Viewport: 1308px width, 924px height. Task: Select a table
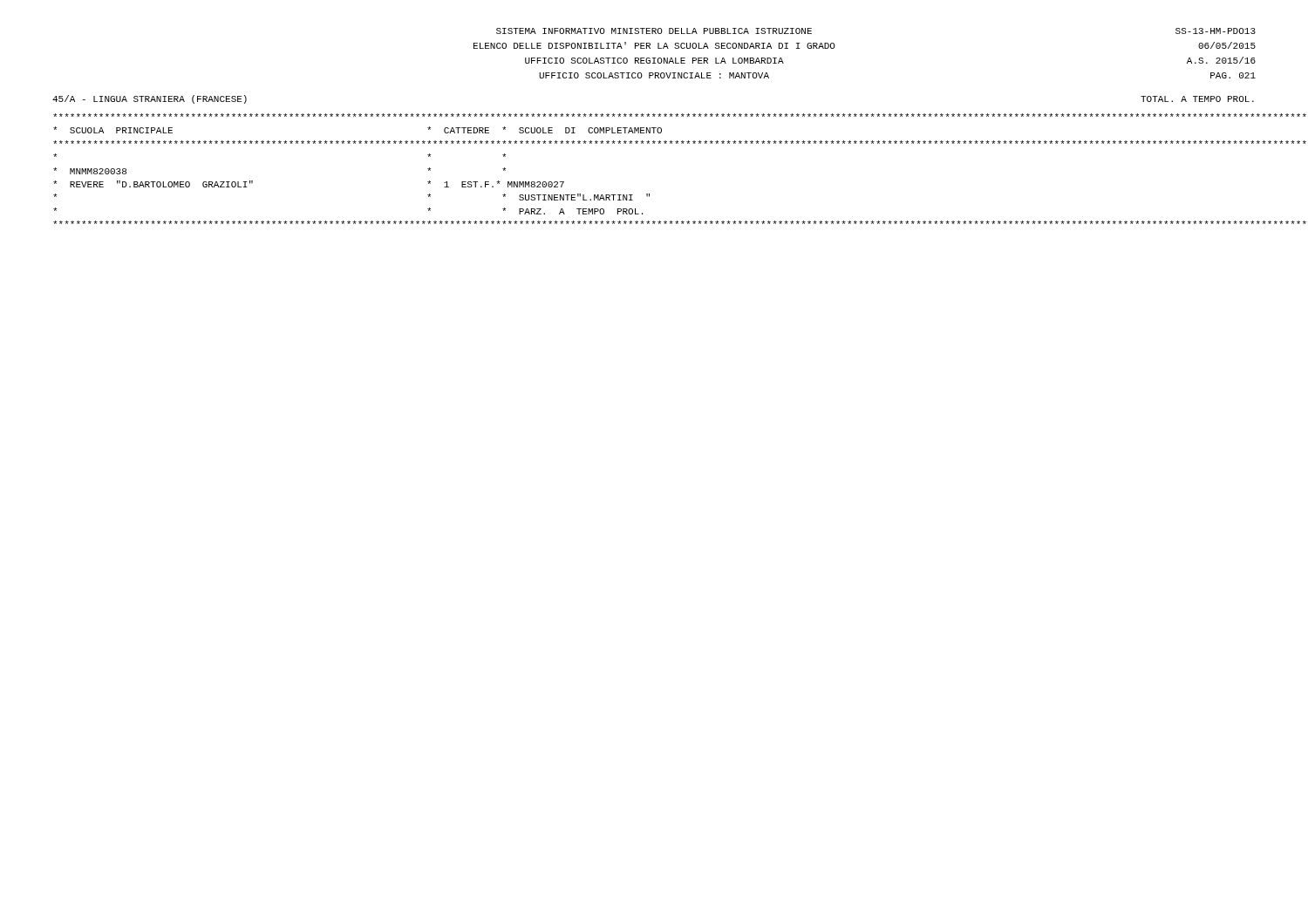point(654,172)
